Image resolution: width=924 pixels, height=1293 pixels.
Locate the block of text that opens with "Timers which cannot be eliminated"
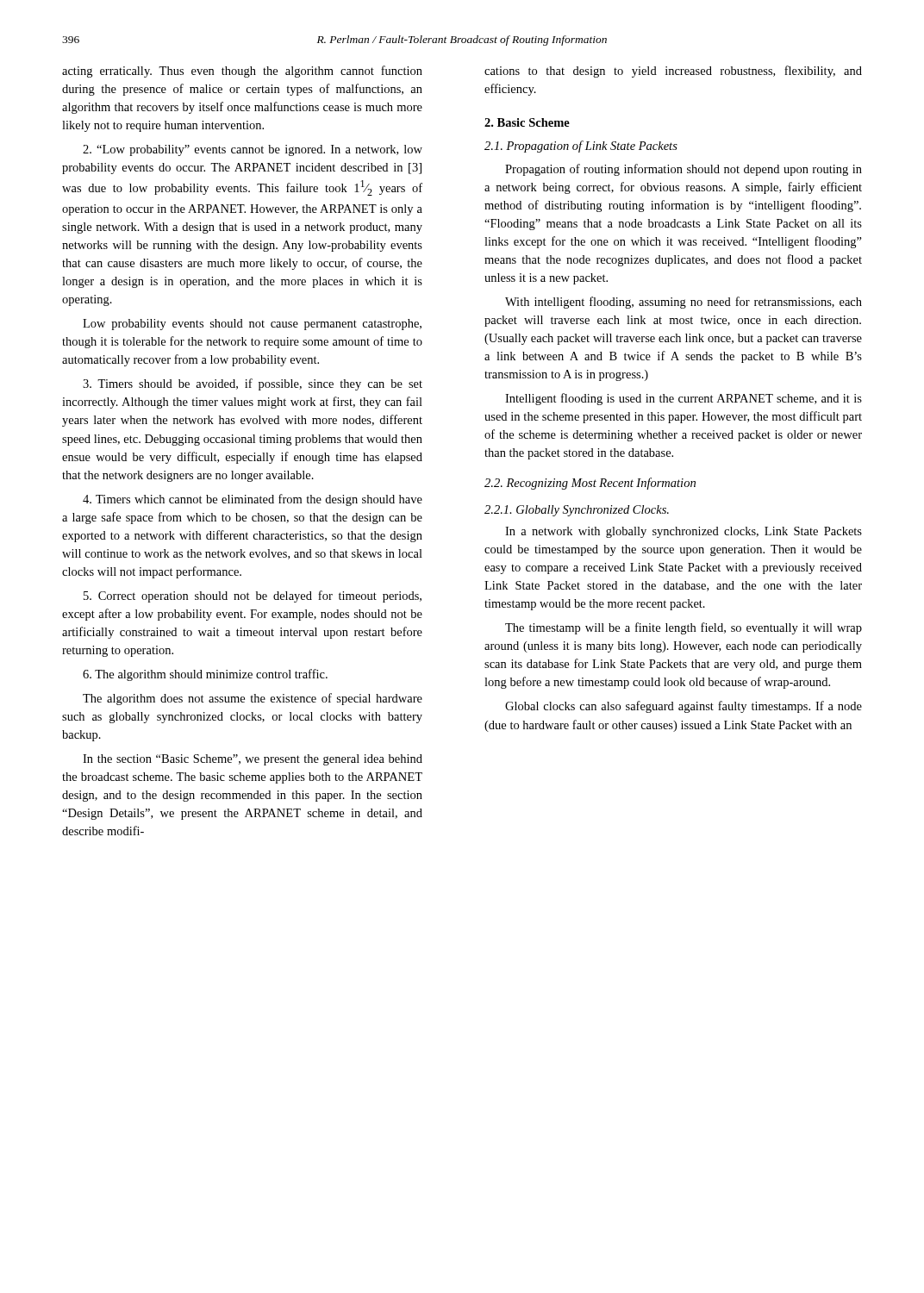click(242, 535)
